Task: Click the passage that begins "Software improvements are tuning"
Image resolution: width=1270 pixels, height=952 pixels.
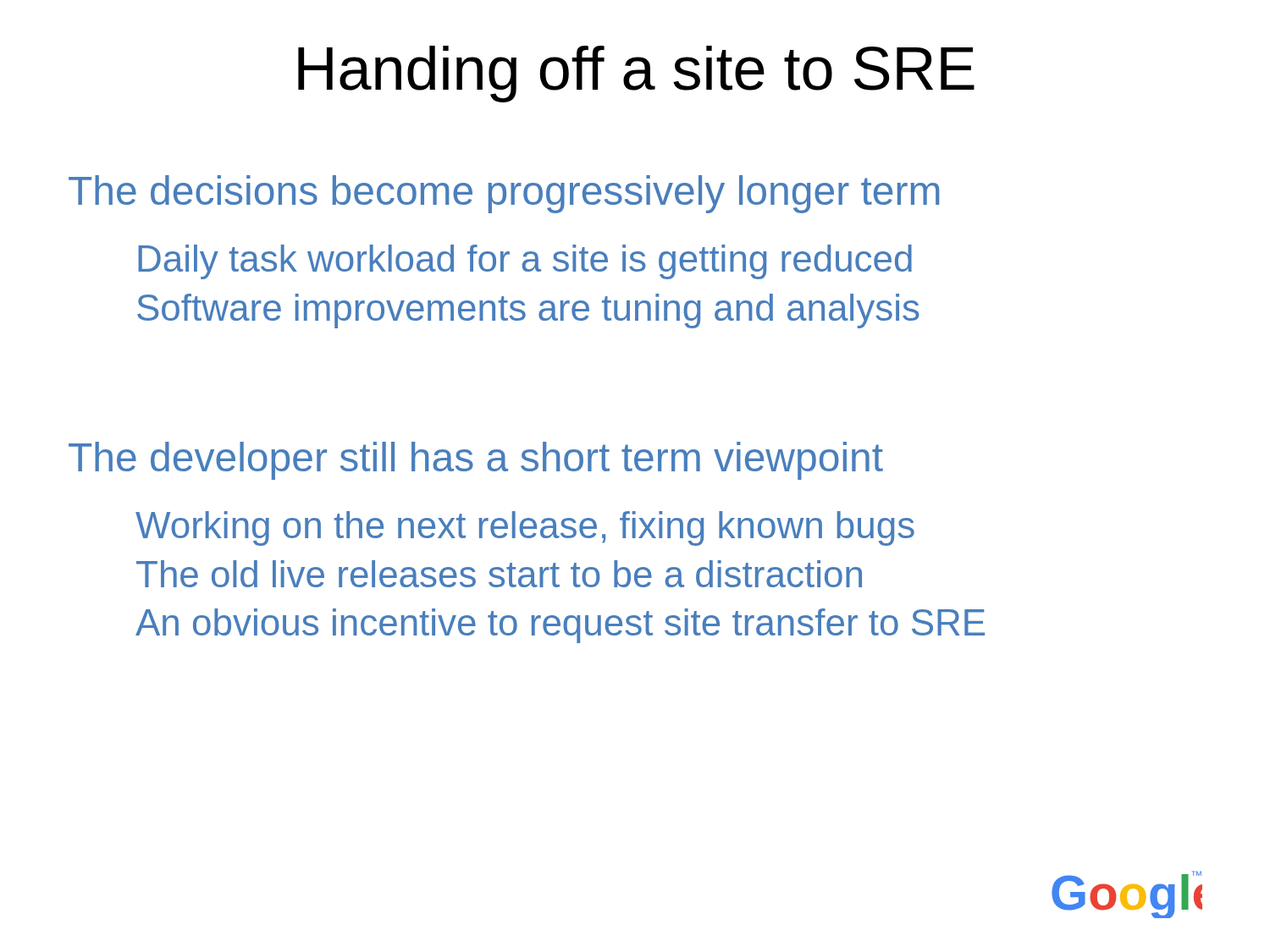Action: (x=528, y=307)
